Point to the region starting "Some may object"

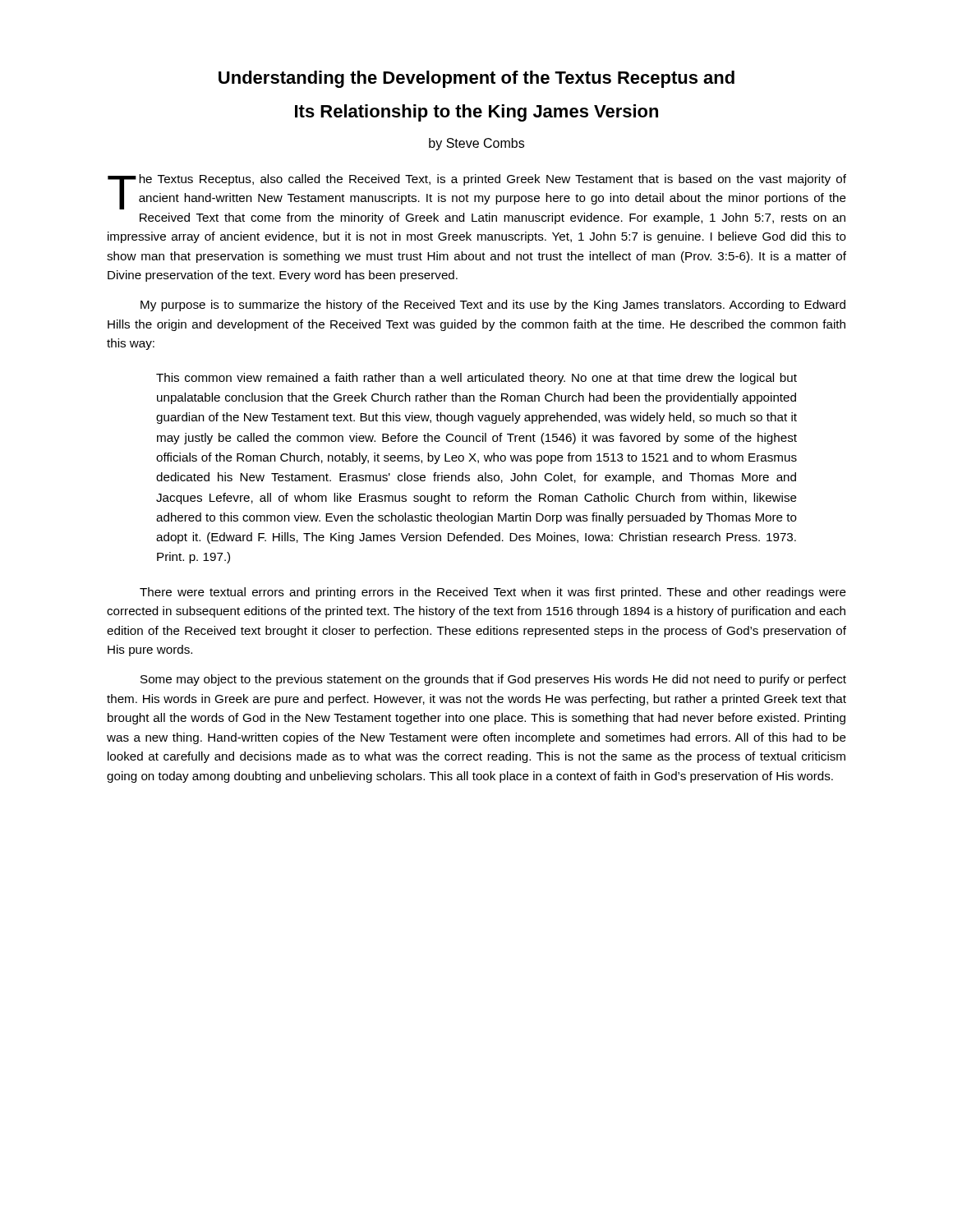(x=476, y=727)
